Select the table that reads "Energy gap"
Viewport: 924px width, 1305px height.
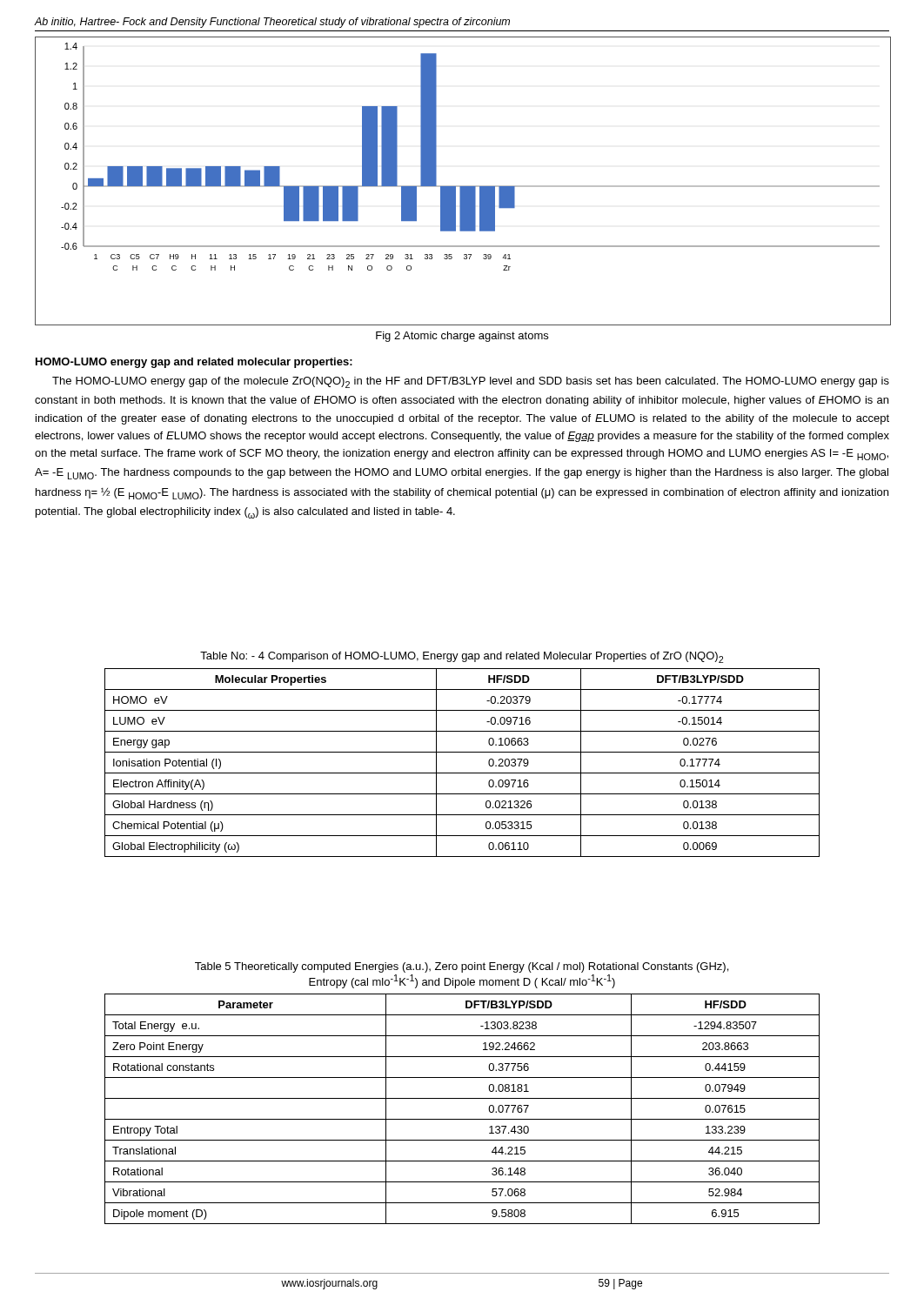click(462, 763)
